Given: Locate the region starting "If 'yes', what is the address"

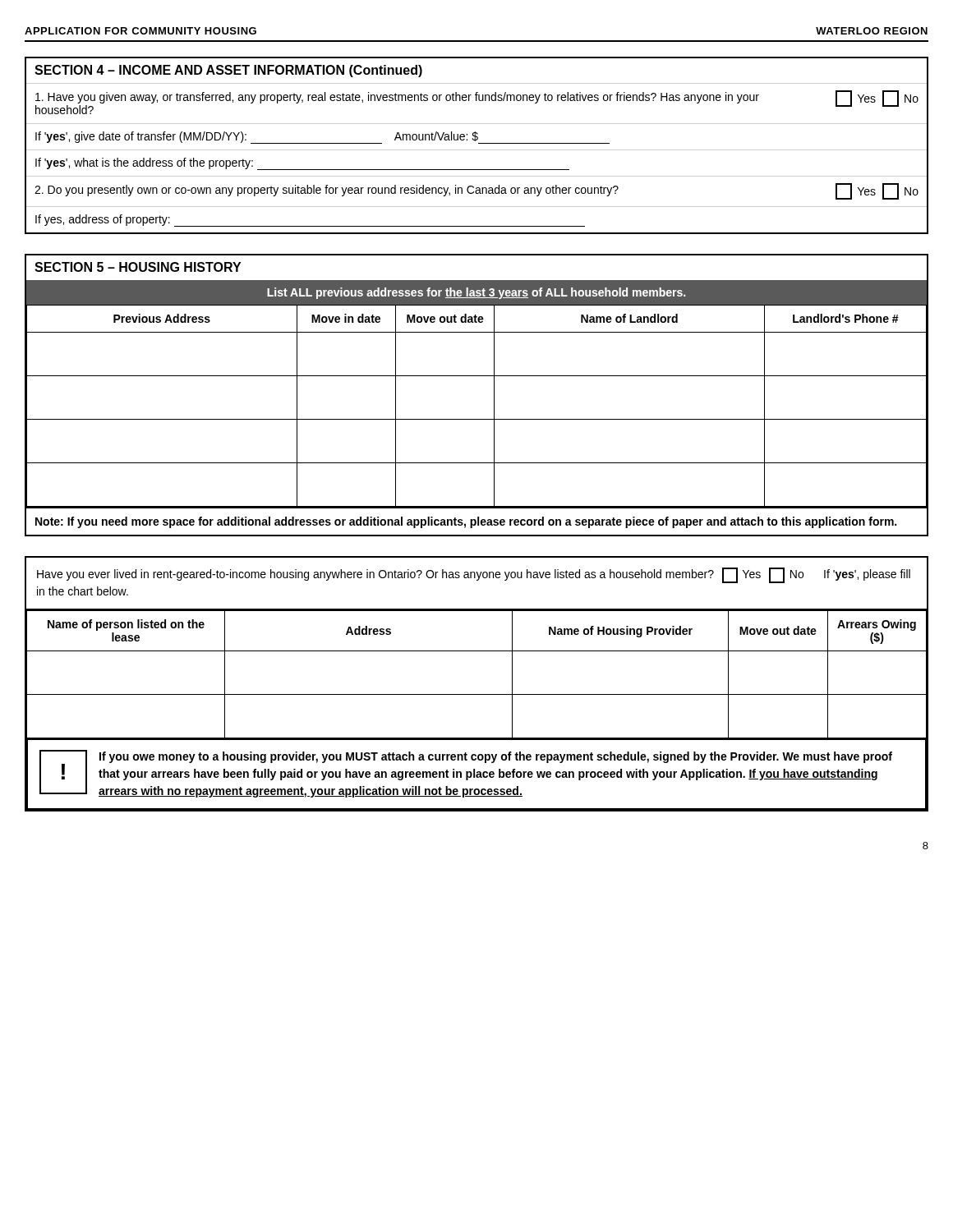Looking at the screenshot, I should click(x=302, y=163).
